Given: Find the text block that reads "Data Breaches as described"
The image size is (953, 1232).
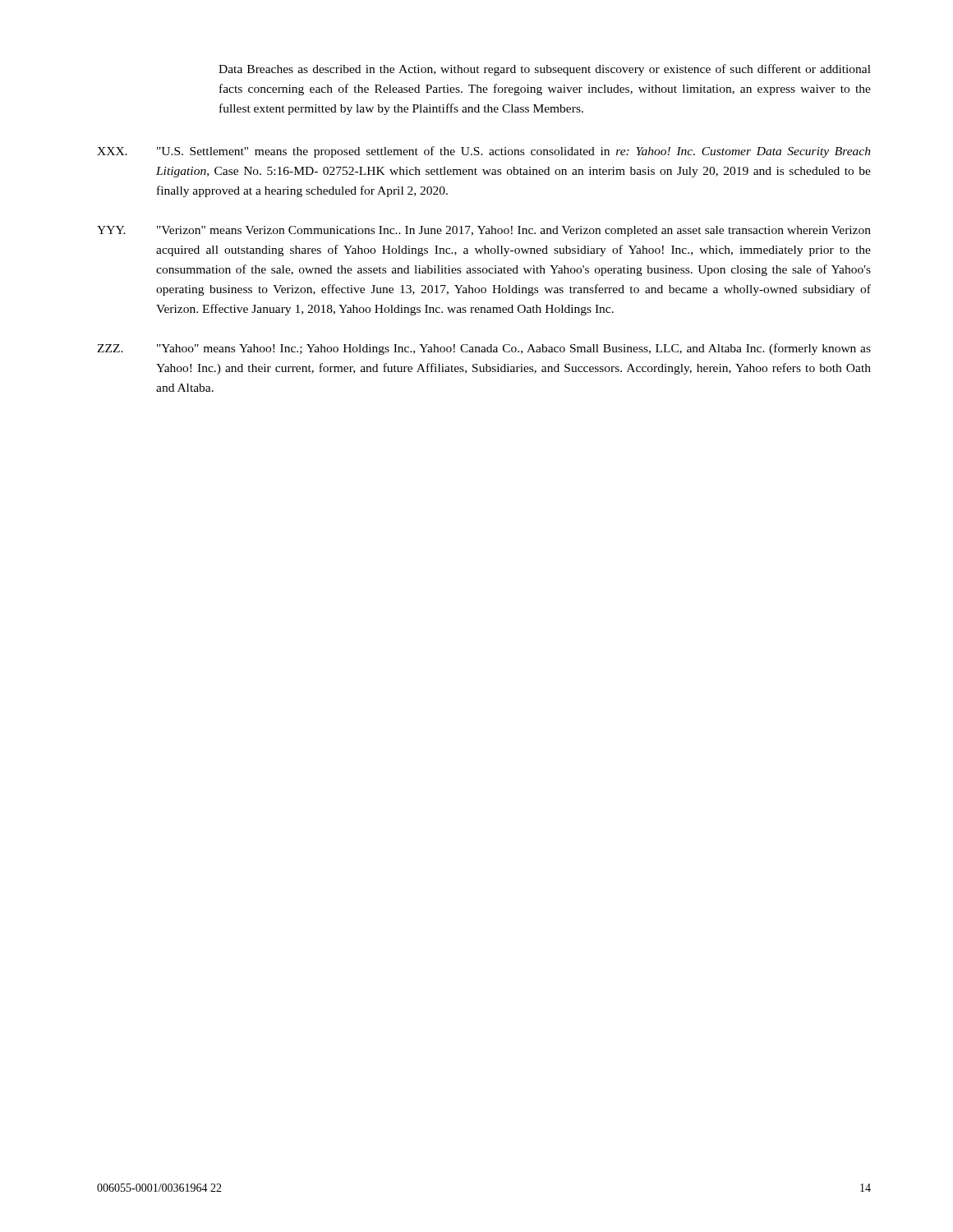Looking at the screenshot, I should click(545, 88).
